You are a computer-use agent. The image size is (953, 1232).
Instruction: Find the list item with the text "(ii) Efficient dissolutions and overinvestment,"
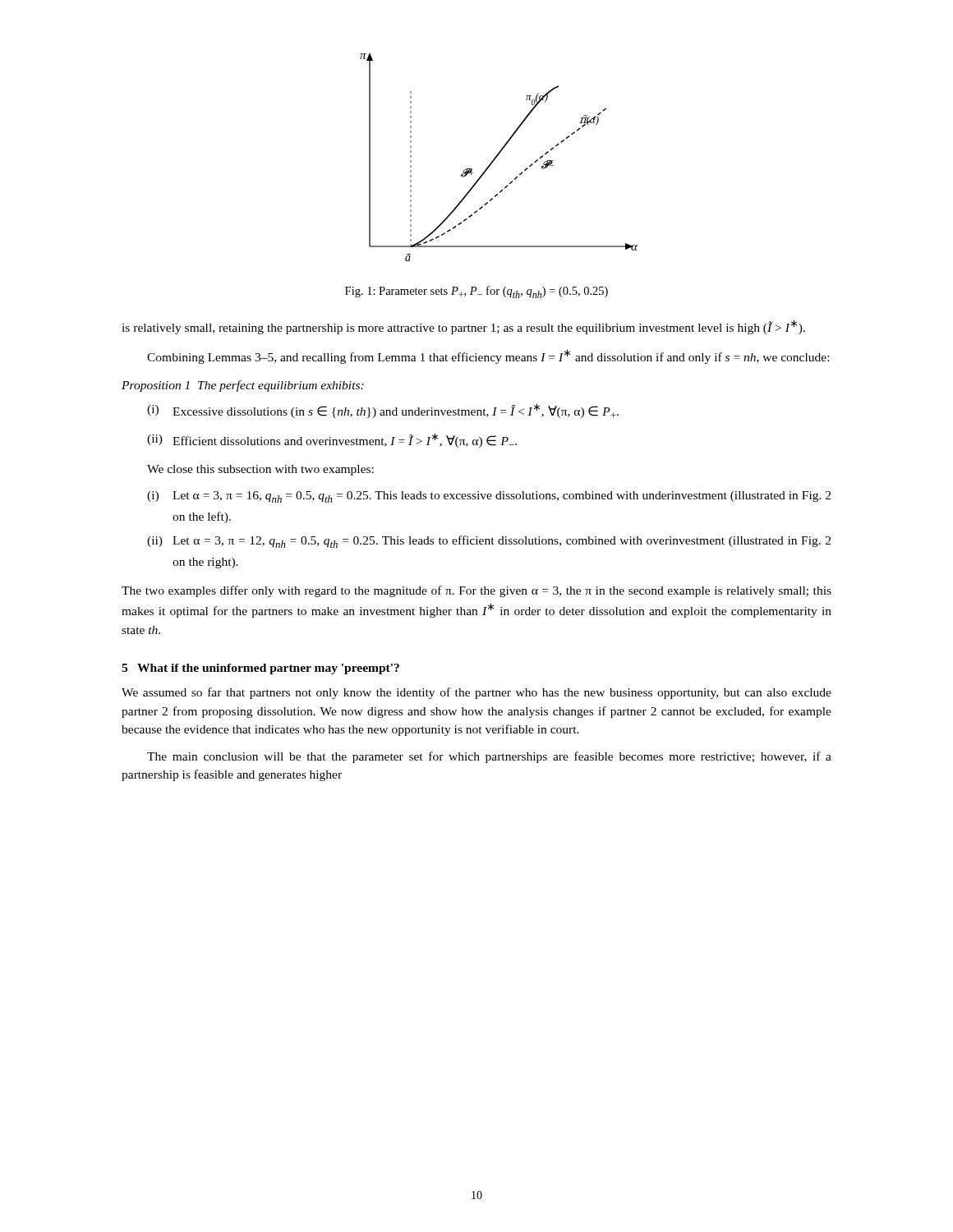pyautogui.click(x=489, y=441)
